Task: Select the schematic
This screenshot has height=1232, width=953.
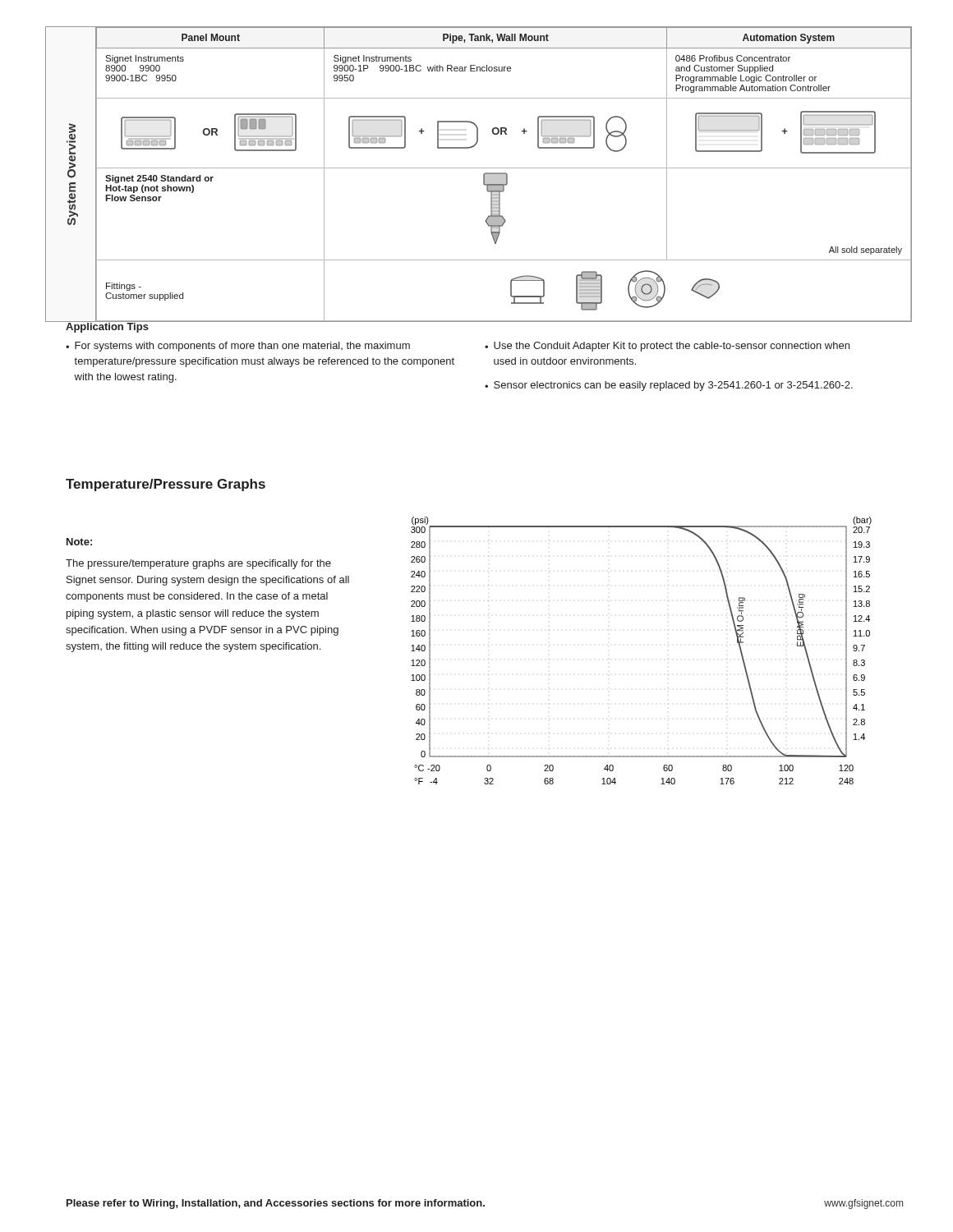Action: pos(479,174)
